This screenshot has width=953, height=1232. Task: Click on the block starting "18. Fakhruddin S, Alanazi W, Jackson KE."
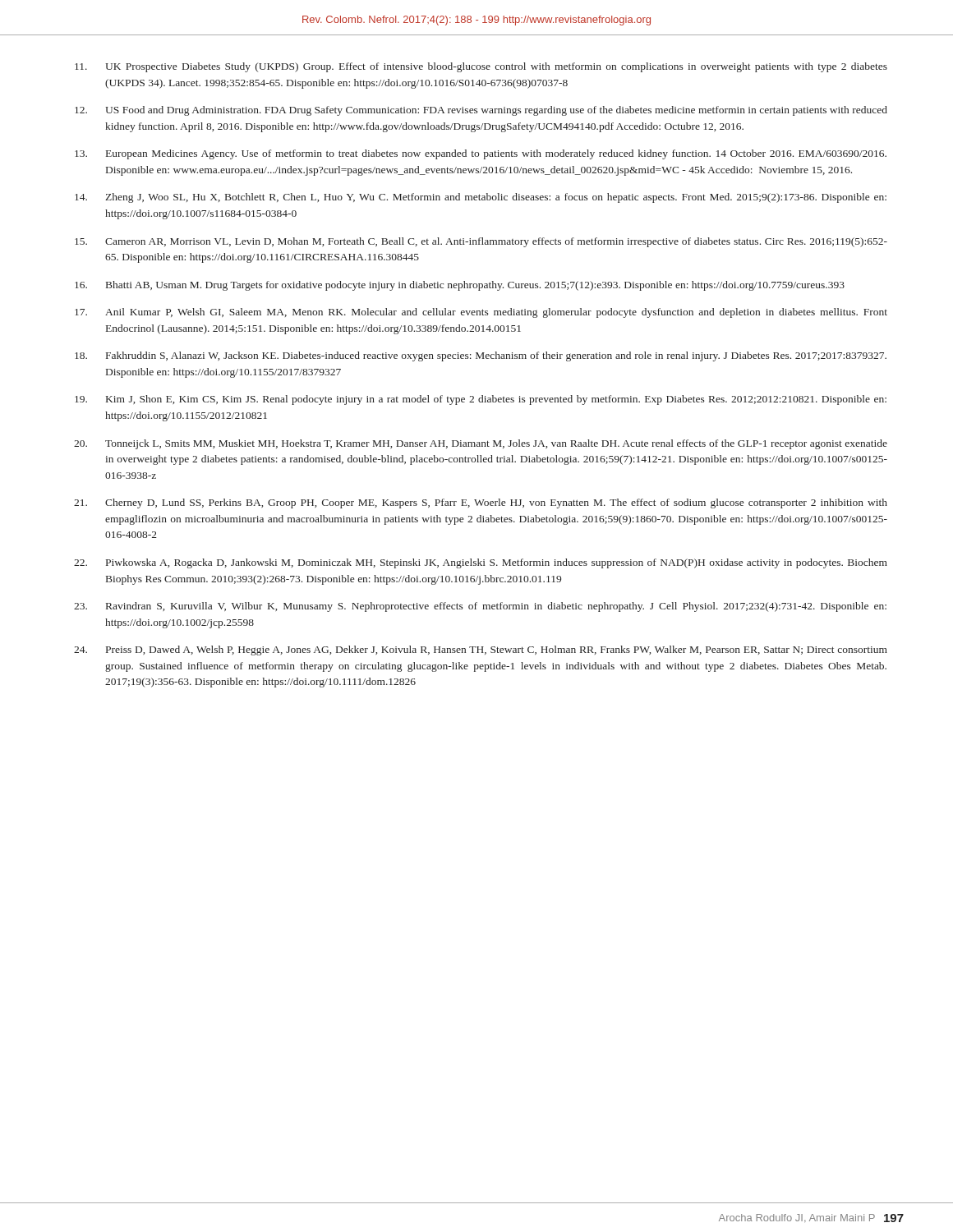481,364
